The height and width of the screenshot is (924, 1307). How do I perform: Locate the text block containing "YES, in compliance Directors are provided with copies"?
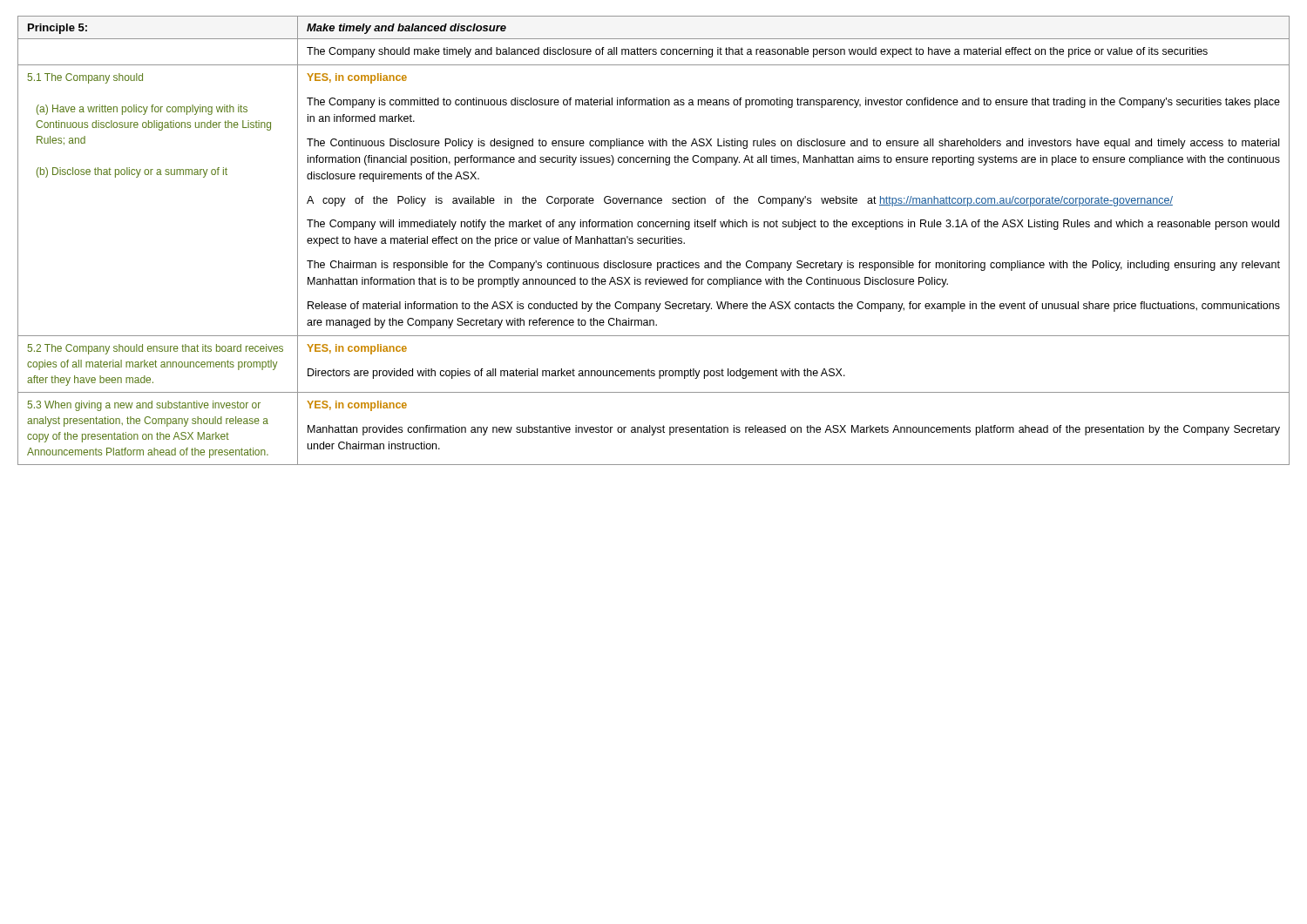click(x=793, y=361)
